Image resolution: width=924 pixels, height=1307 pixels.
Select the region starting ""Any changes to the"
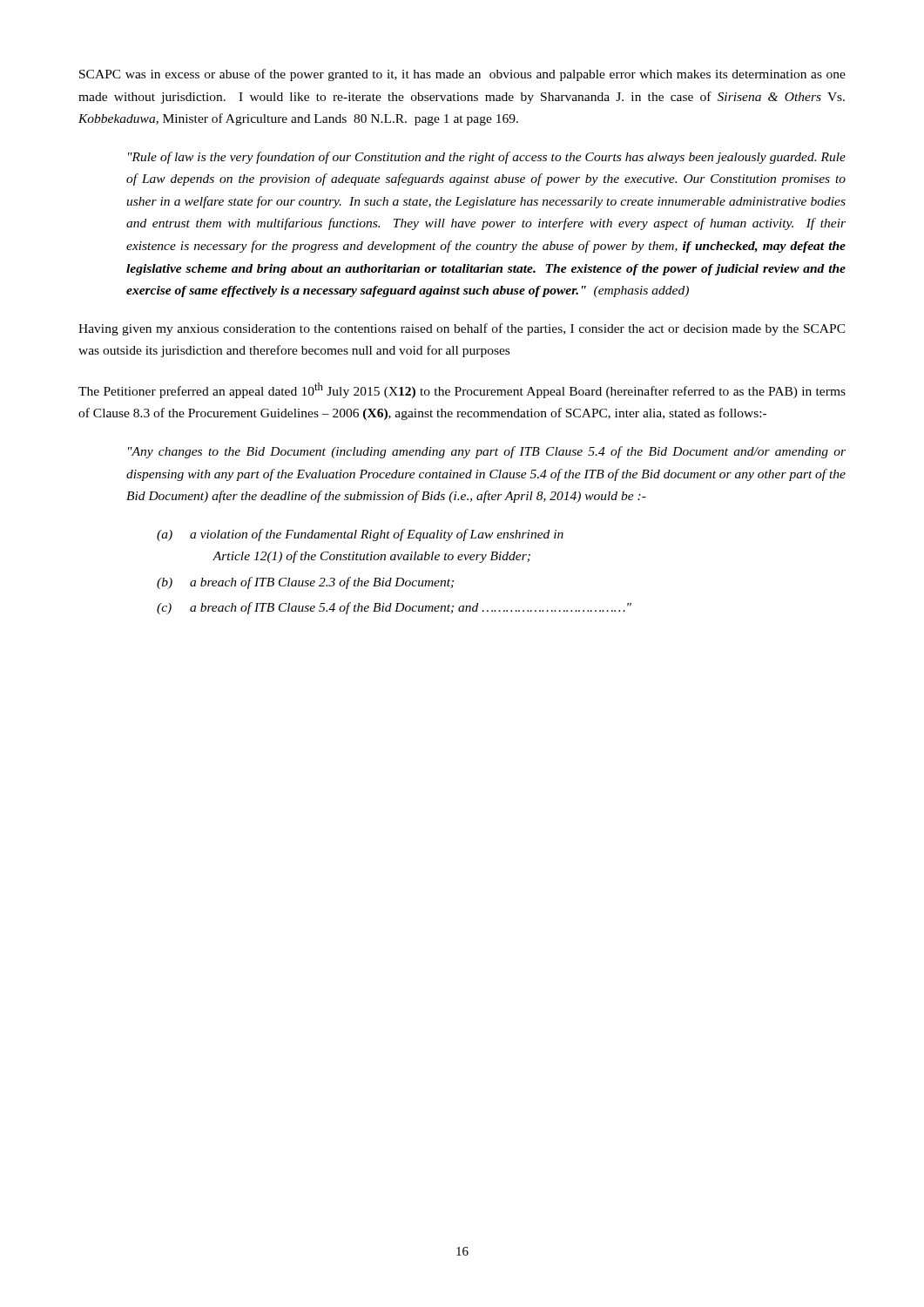pos(486,473)
